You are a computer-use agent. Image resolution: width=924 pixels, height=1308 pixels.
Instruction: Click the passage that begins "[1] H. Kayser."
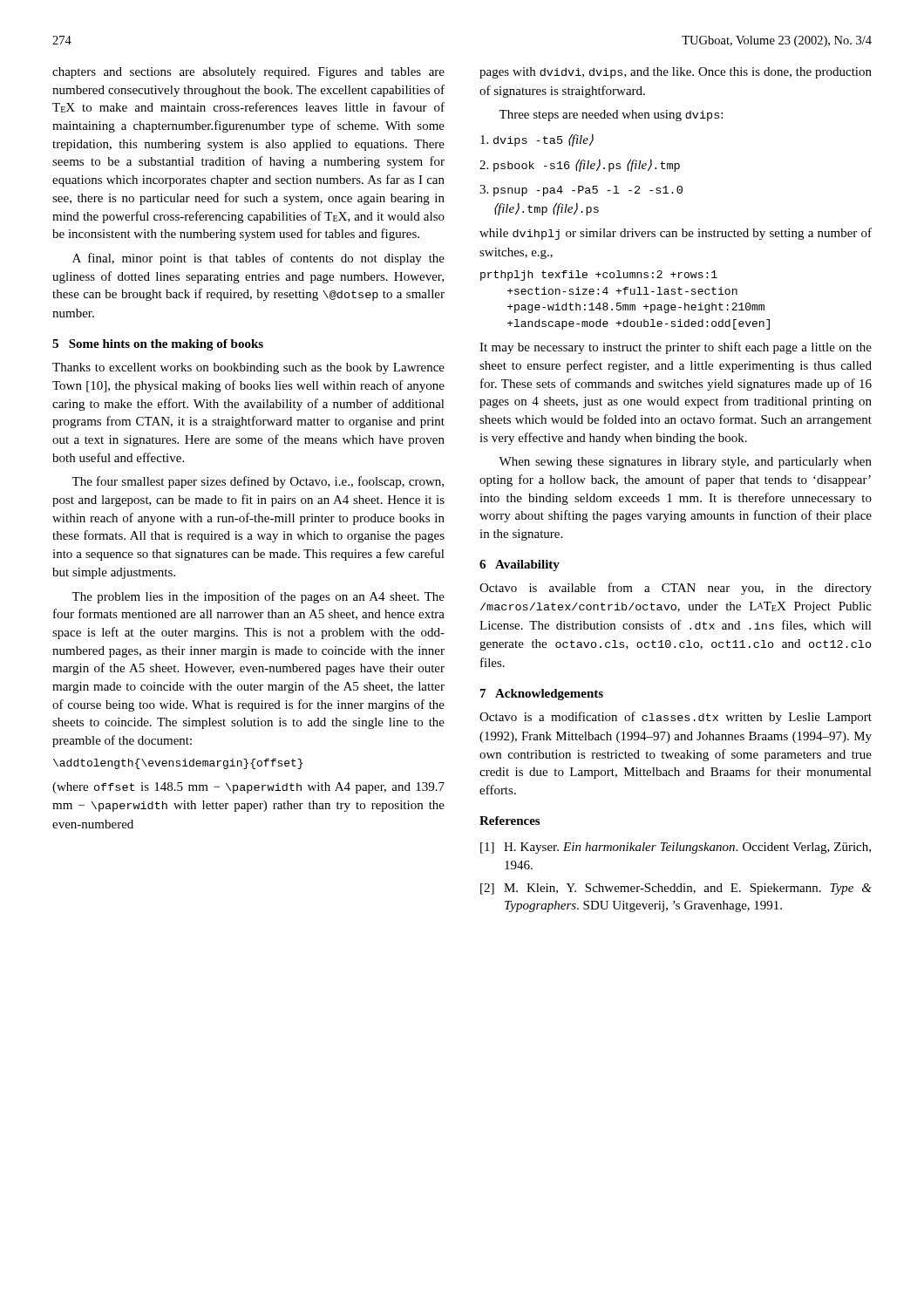tap(676, 856)
